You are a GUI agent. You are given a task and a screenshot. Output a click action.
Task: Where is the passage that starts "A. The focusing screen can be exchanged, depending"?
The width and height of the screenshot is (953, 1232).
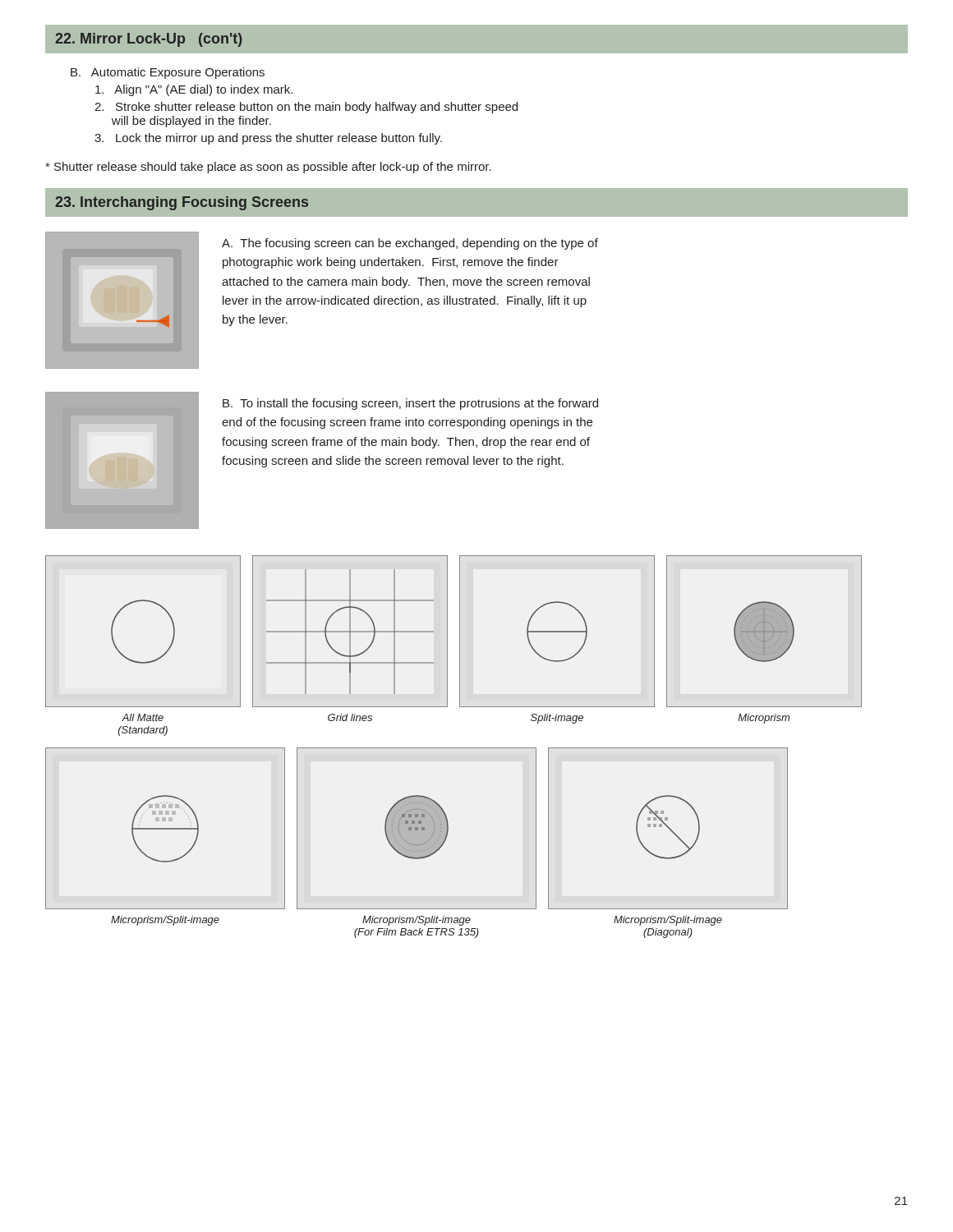pyautogui.click(x=410, y=281)
